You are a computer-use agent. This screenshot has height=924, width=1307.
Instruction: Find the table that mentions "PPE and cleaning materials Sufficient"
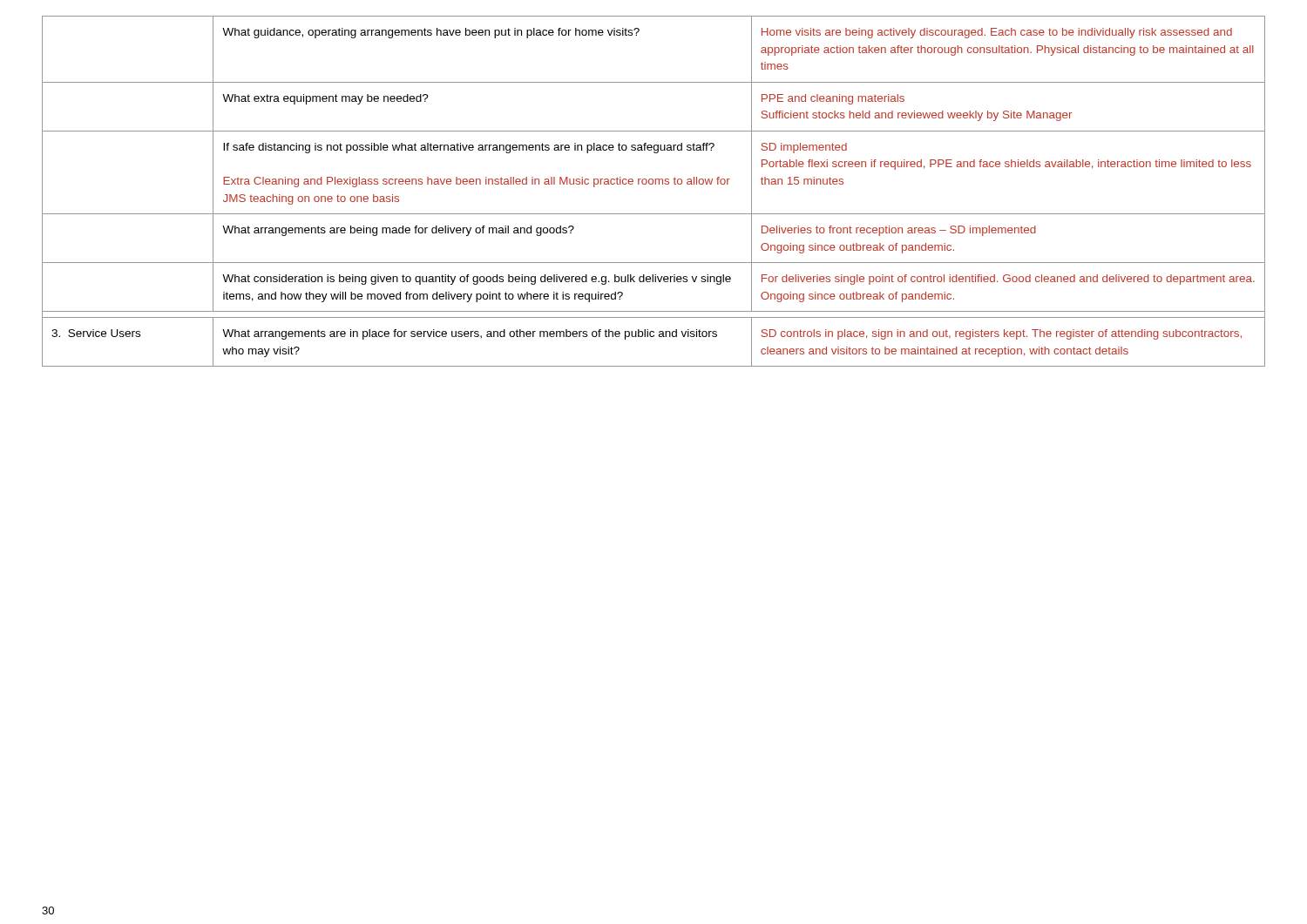click(x=654, y=191)
